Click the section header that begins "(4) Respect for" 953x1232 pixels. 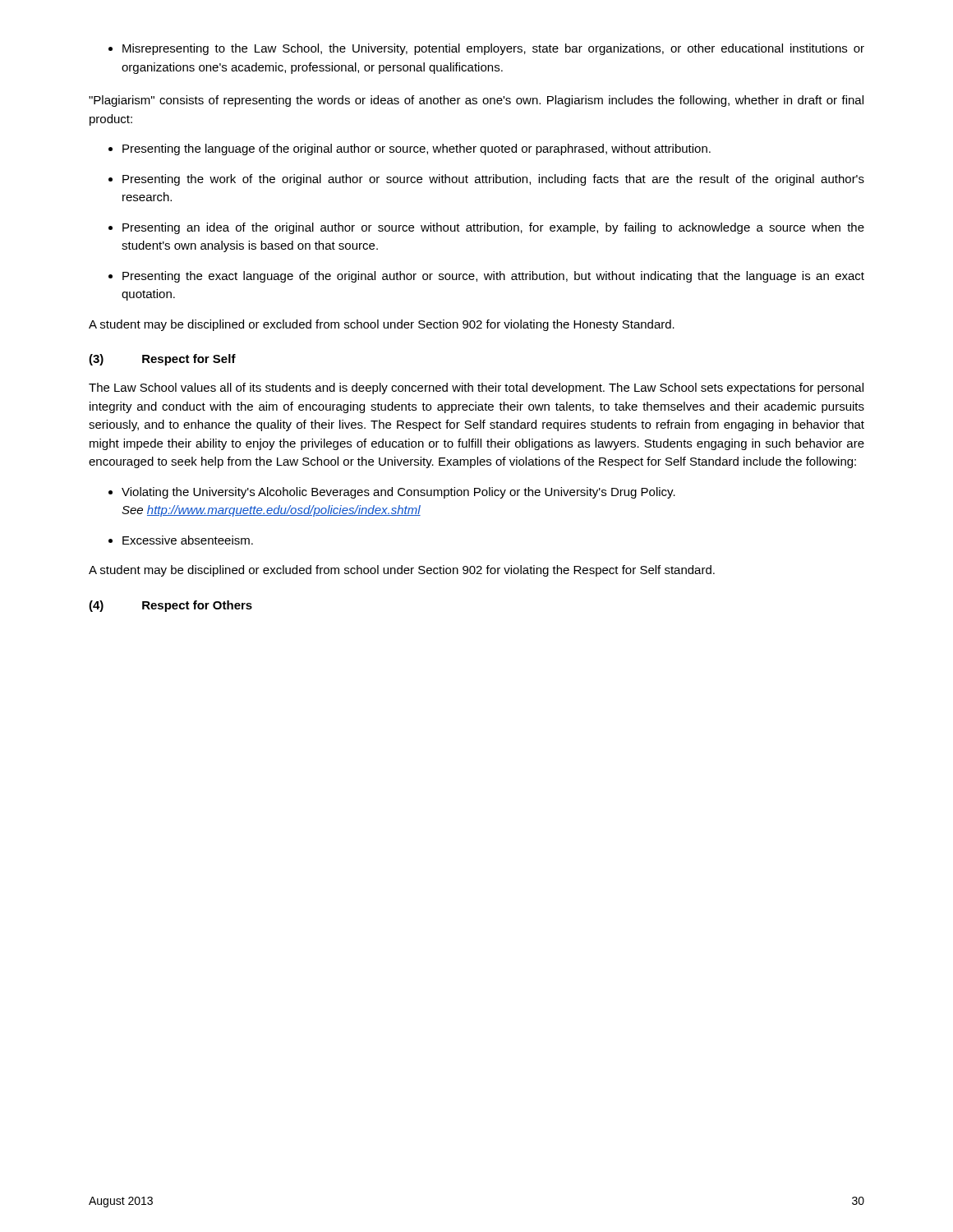coord(171,604)
